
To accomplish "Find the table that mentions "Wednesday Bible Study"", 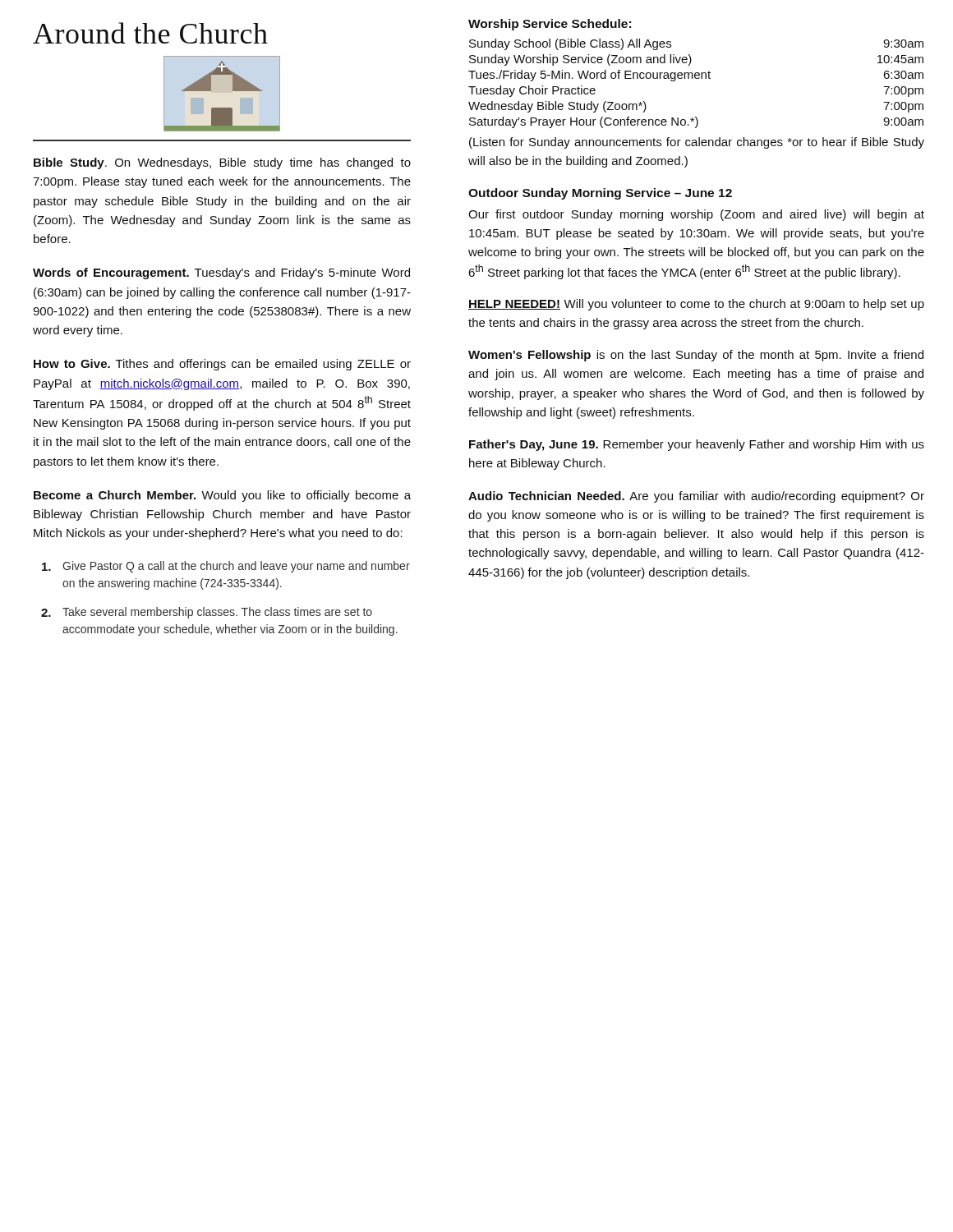I will 696,82.
